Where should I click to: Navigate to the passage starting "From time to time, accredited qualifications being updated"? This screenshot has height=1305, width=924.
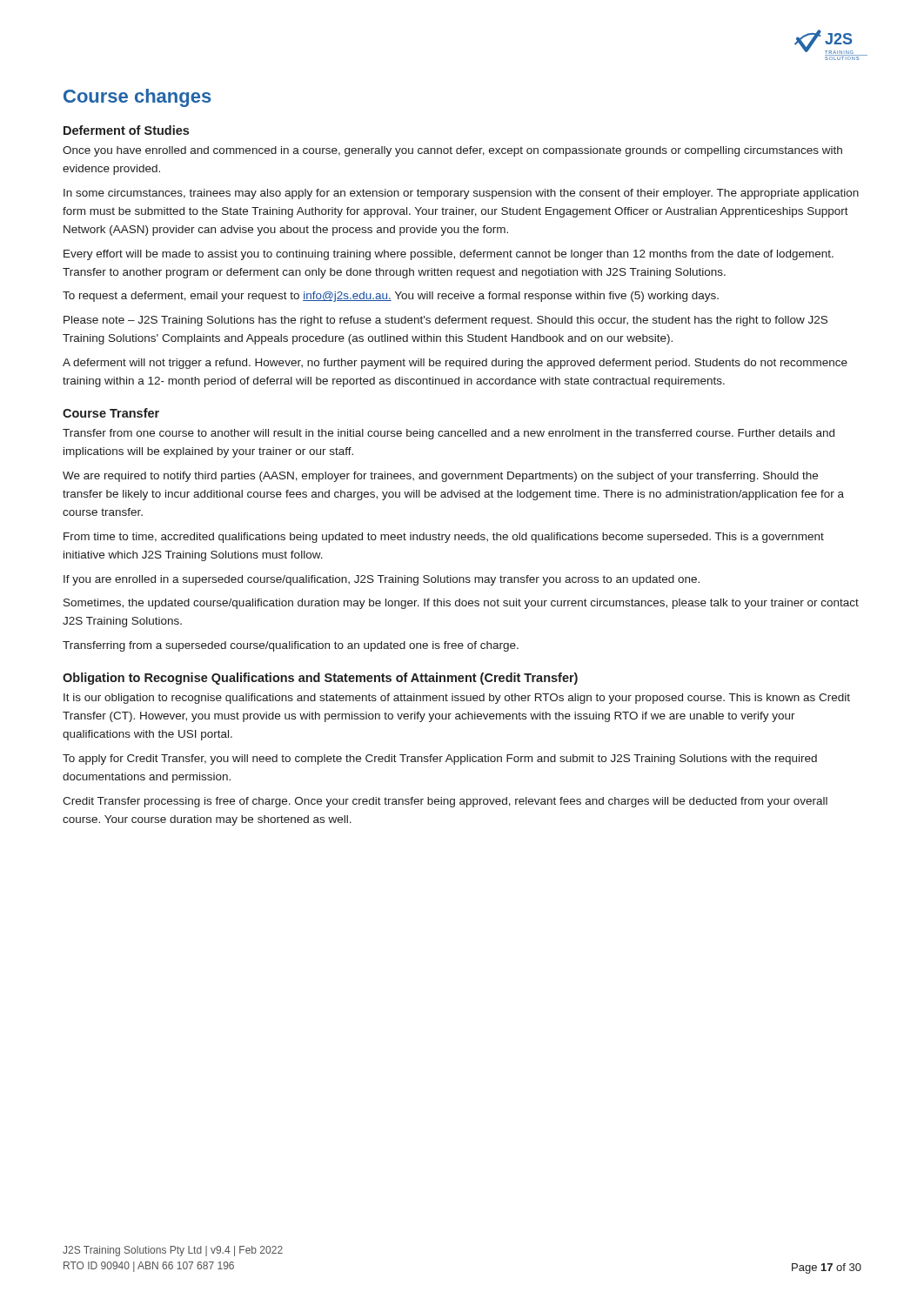coord(443,545)
